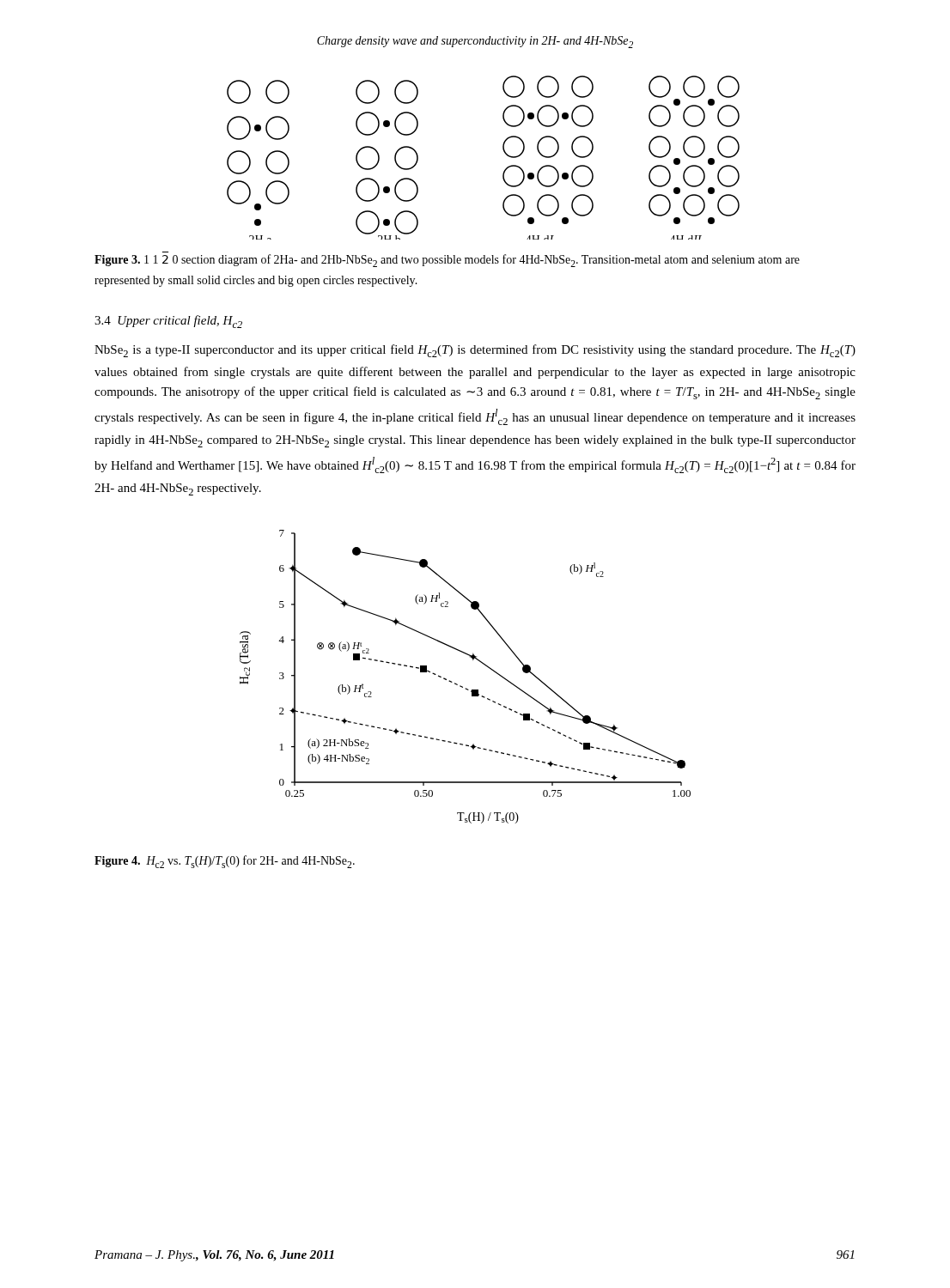Select the line chart
The width and height of the screenshot is (950, 1288).
pyautogui.click(x=475, y=681)
